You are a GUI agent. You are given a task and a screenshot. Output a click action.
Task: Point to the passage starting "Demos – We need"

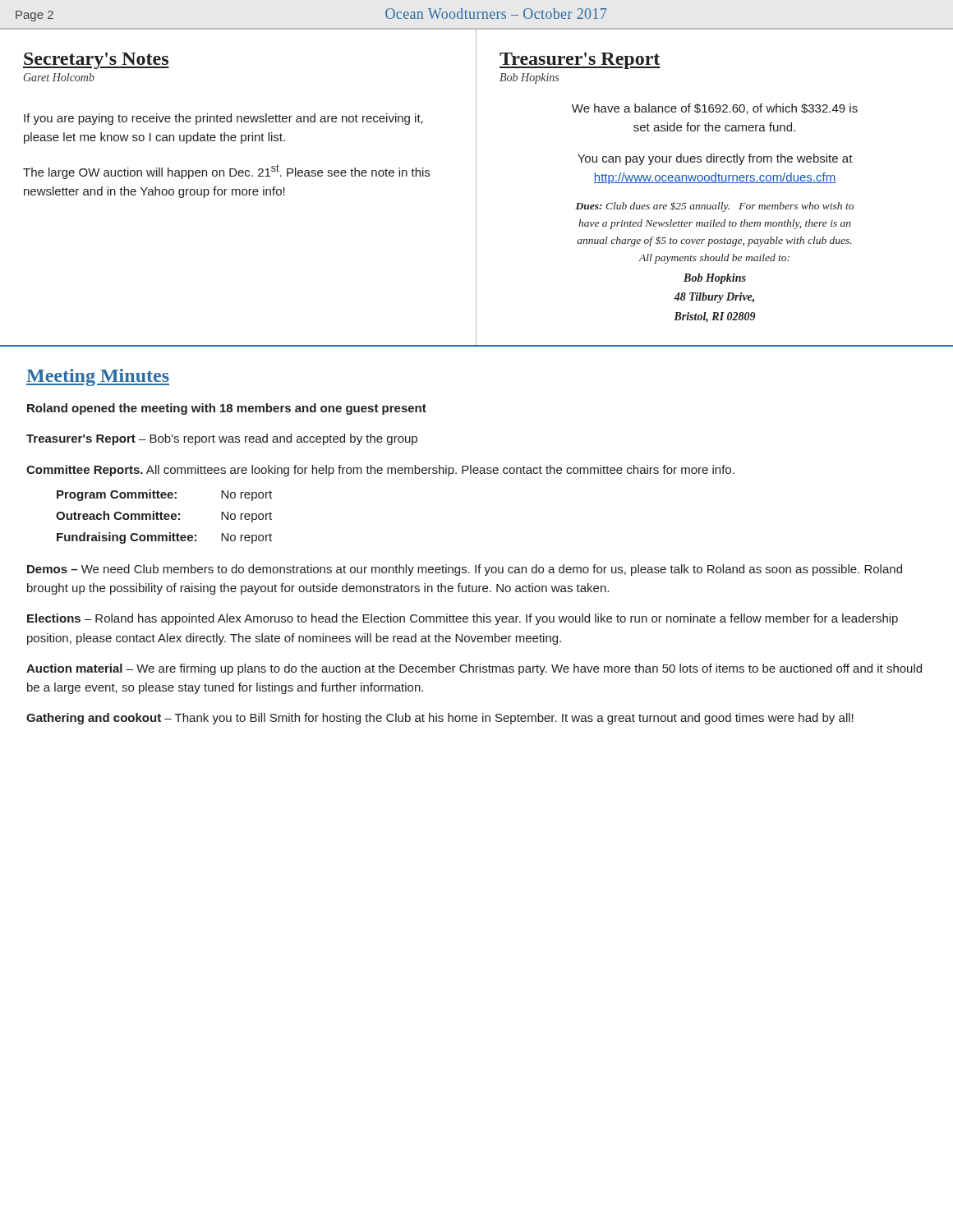[x=476, y=578]
